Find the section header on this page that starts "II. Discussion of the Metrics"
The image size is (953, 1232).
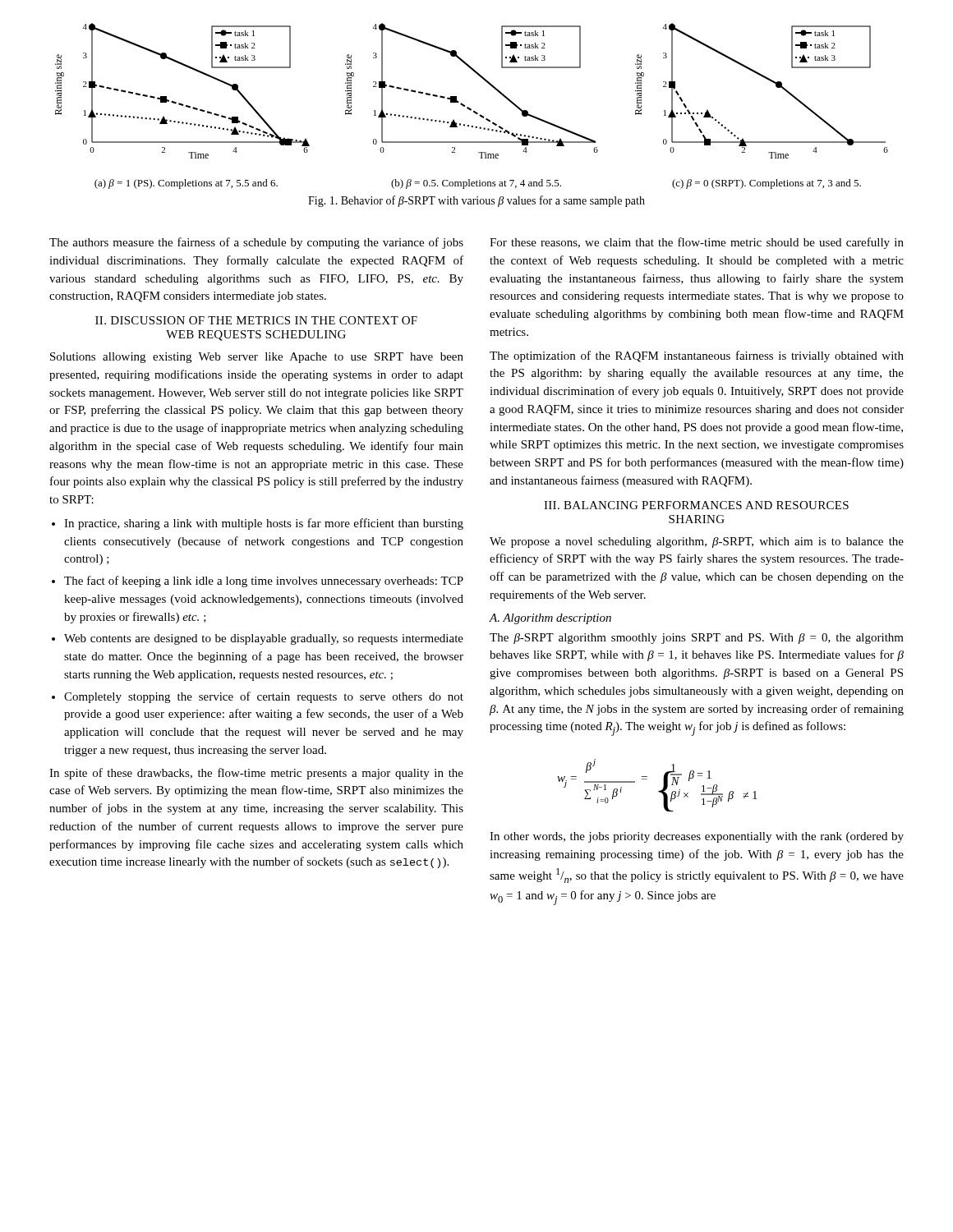256,327
